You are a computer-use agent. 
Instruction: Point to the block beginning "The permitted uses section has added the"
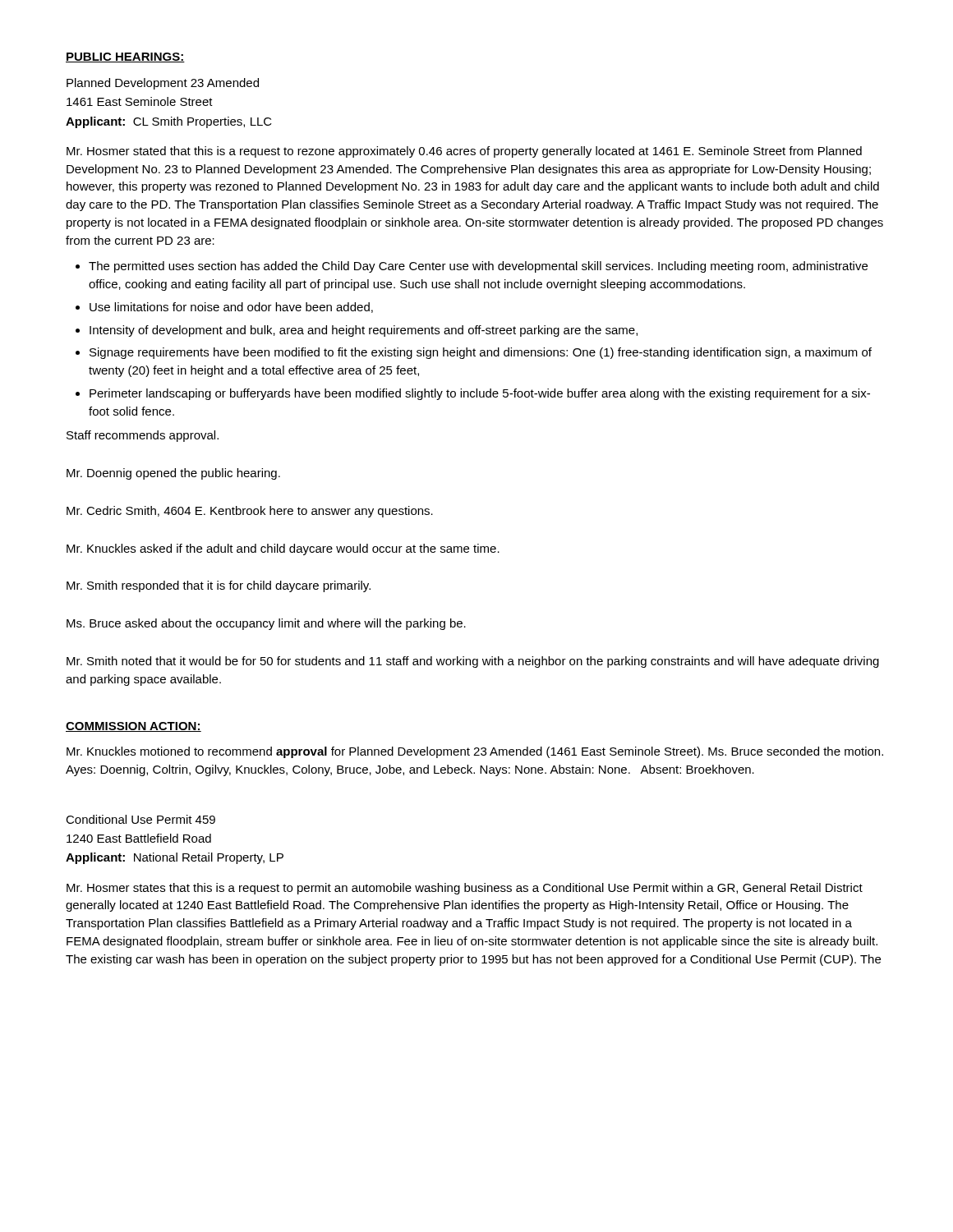click(478, 275)
